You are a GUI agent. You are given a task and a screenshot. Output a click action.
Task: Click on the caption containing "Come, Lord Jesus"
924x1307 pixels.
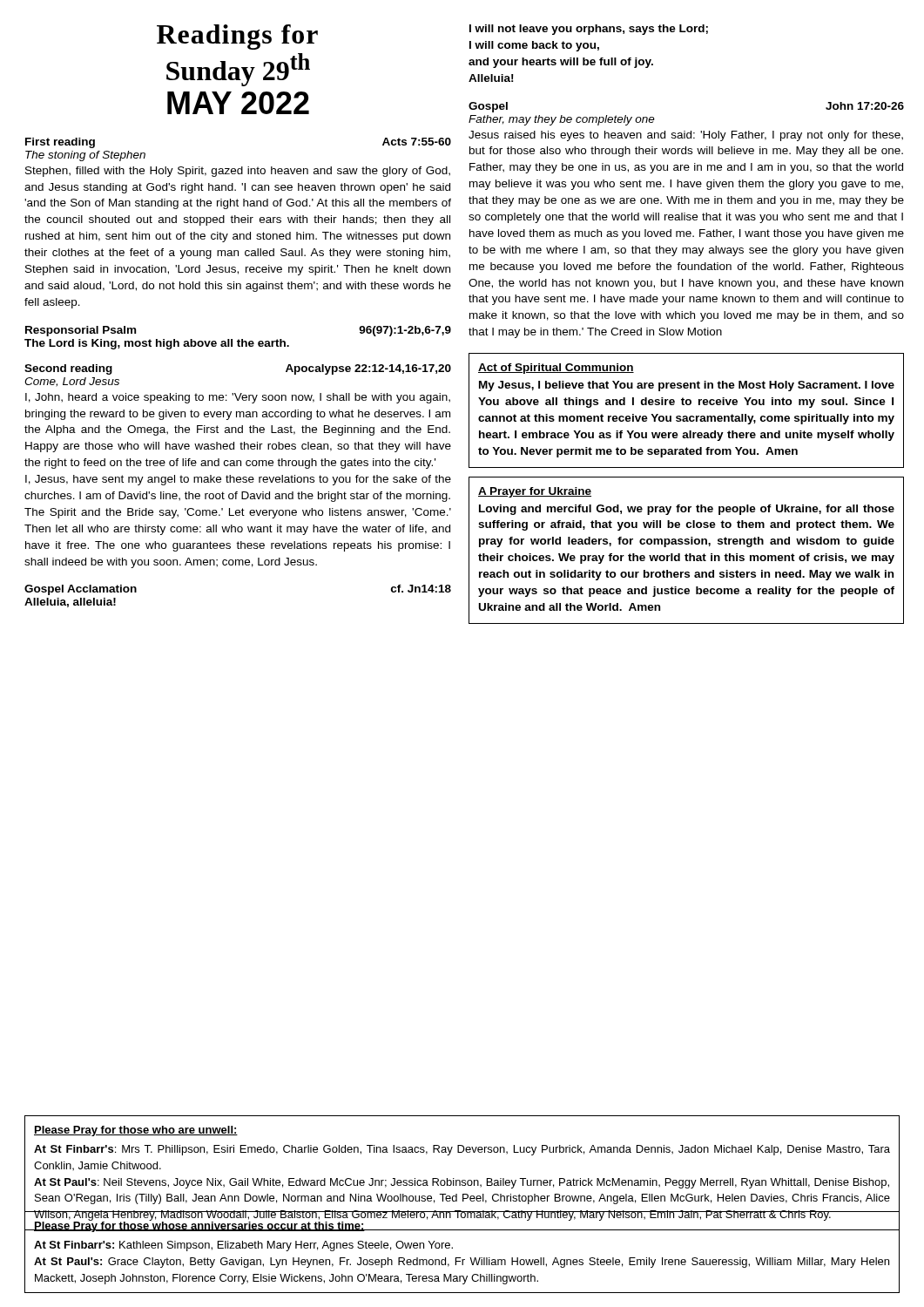pos(72,382)
